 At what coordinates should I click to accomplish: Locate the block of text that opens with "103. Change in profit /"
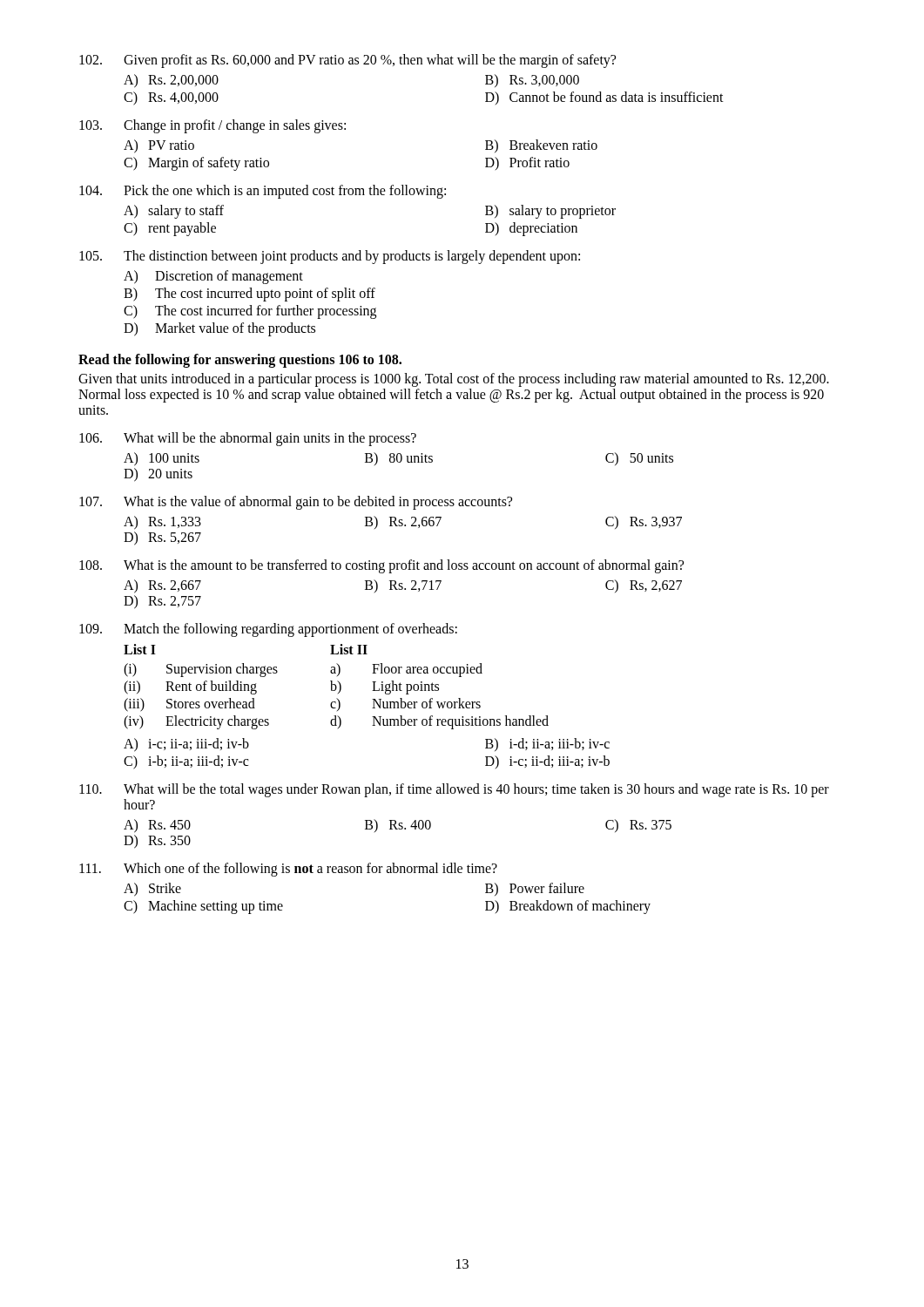point(212,126)
